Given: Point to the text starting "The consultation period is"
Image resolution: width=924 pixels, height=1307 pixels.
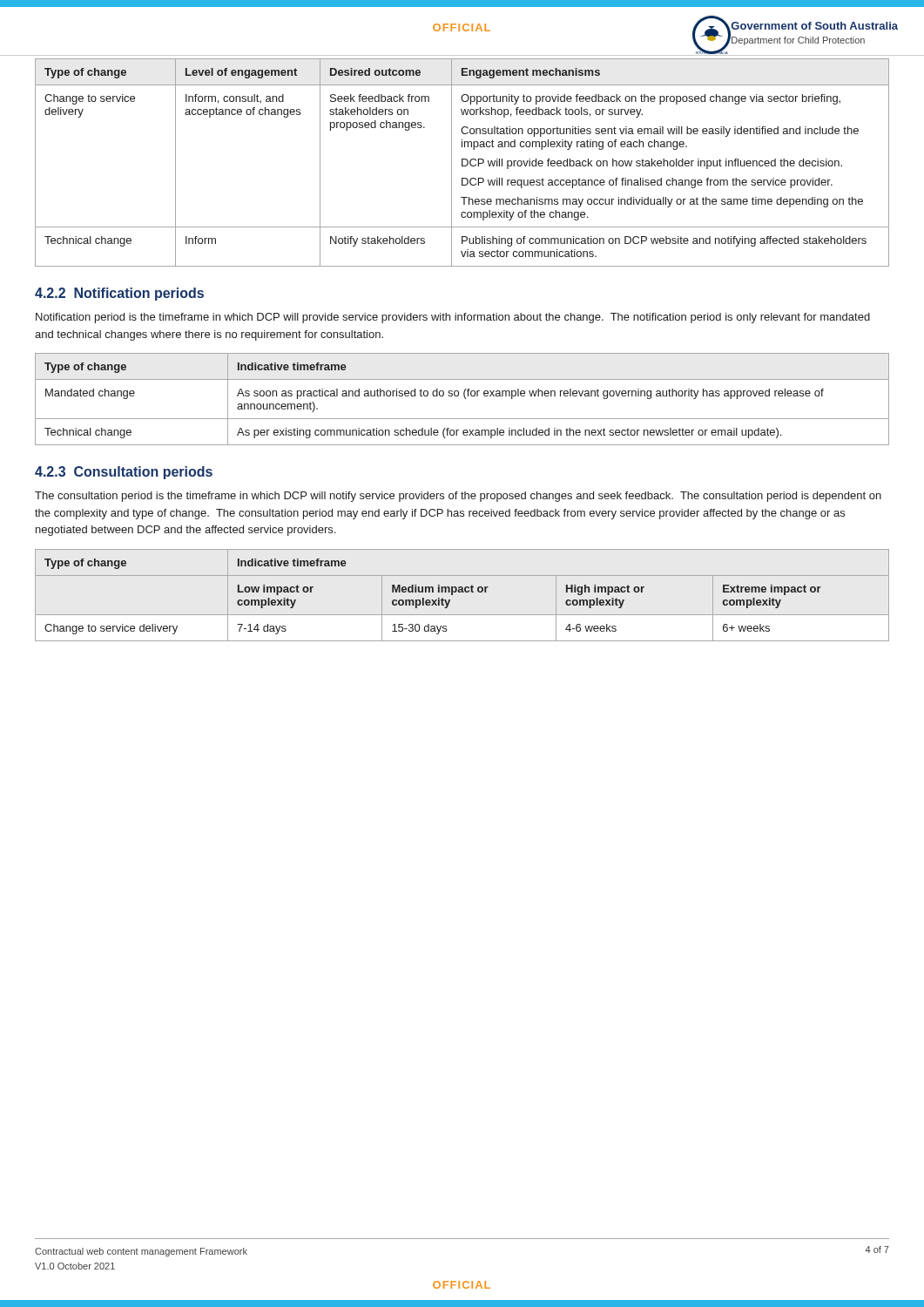Looking at the screenshot, I should [458, 512].
